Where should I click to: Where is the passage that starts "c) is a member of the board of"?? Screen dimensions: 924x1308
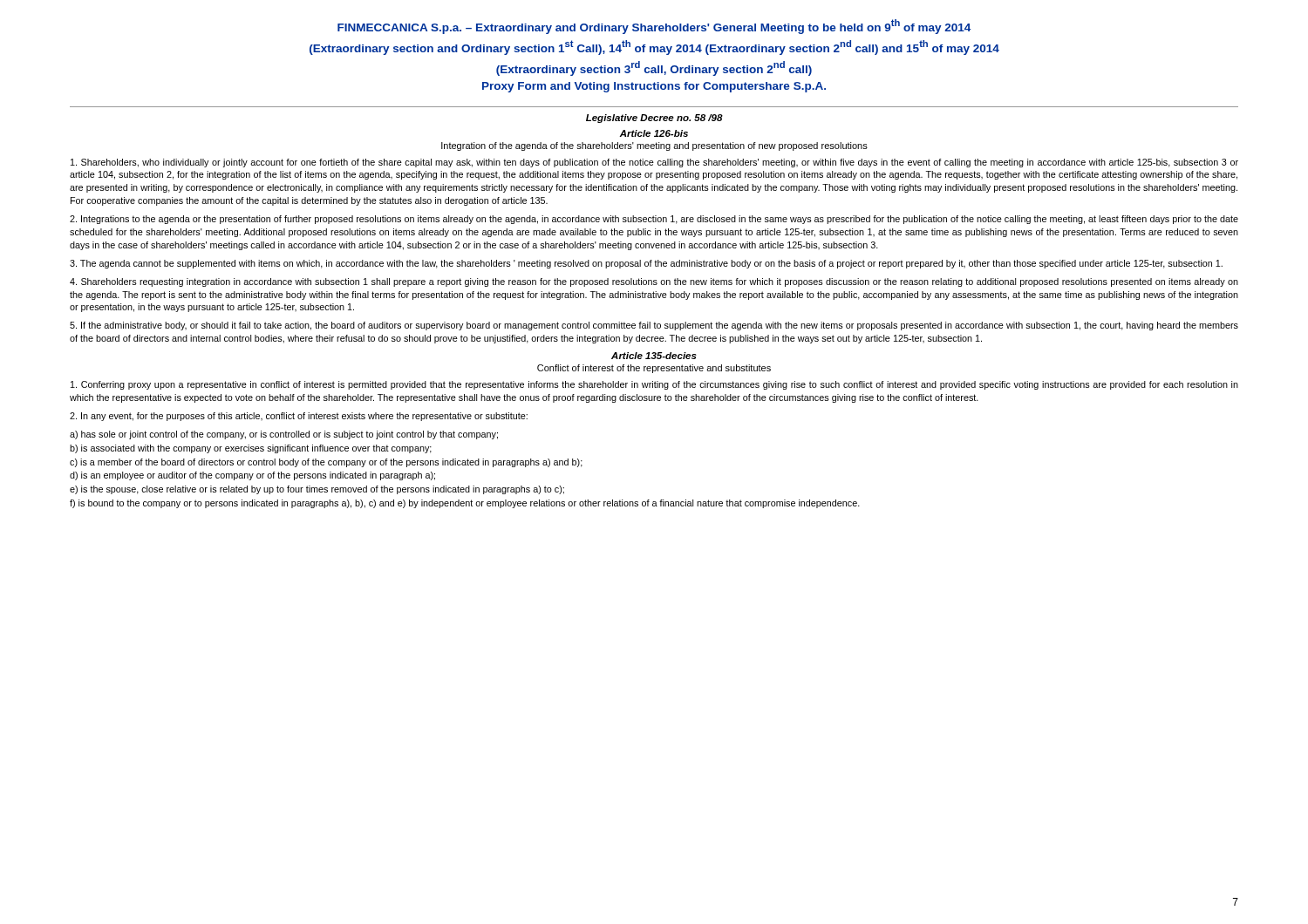[326, 462]
